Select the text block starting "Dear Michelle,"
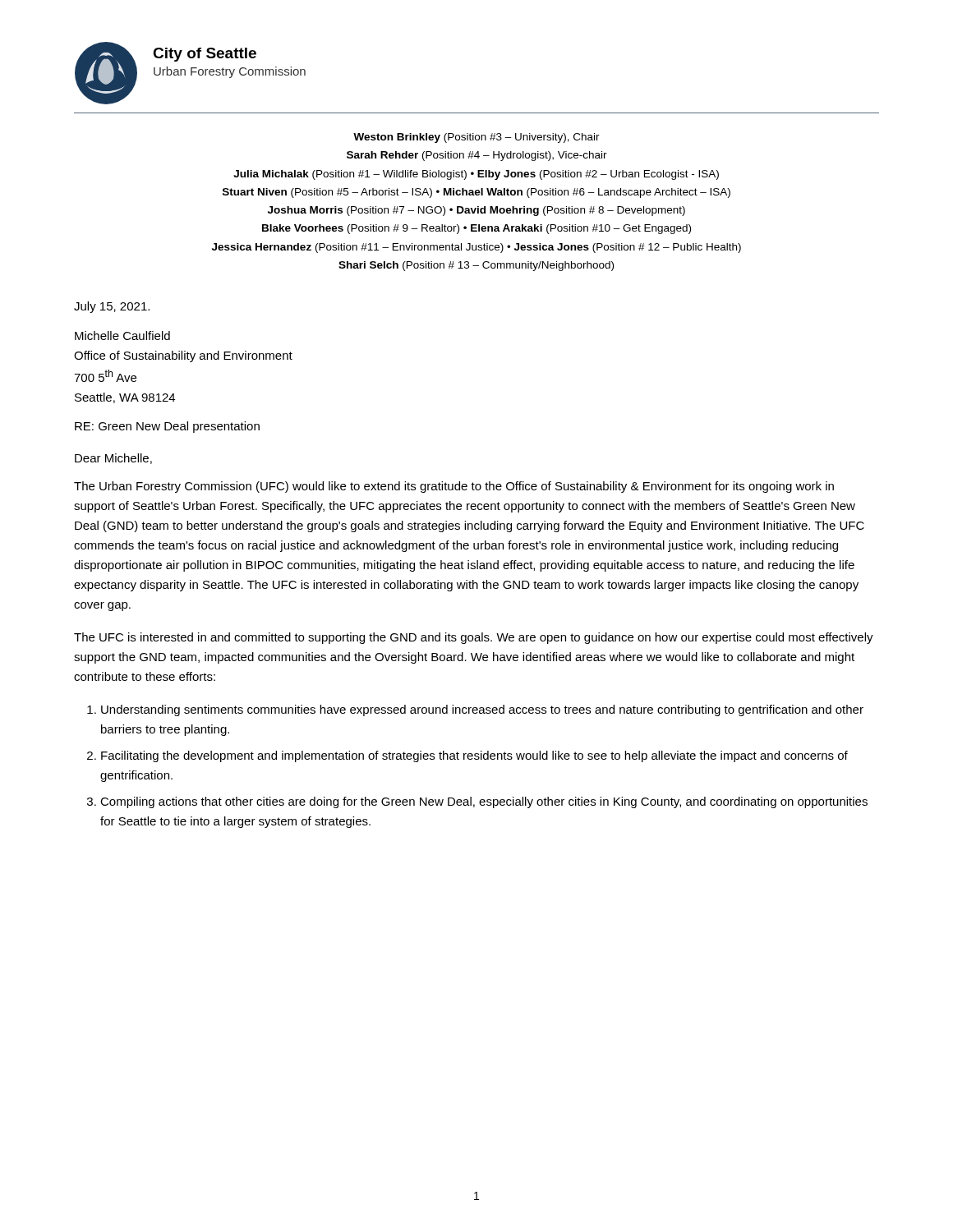 113,458
